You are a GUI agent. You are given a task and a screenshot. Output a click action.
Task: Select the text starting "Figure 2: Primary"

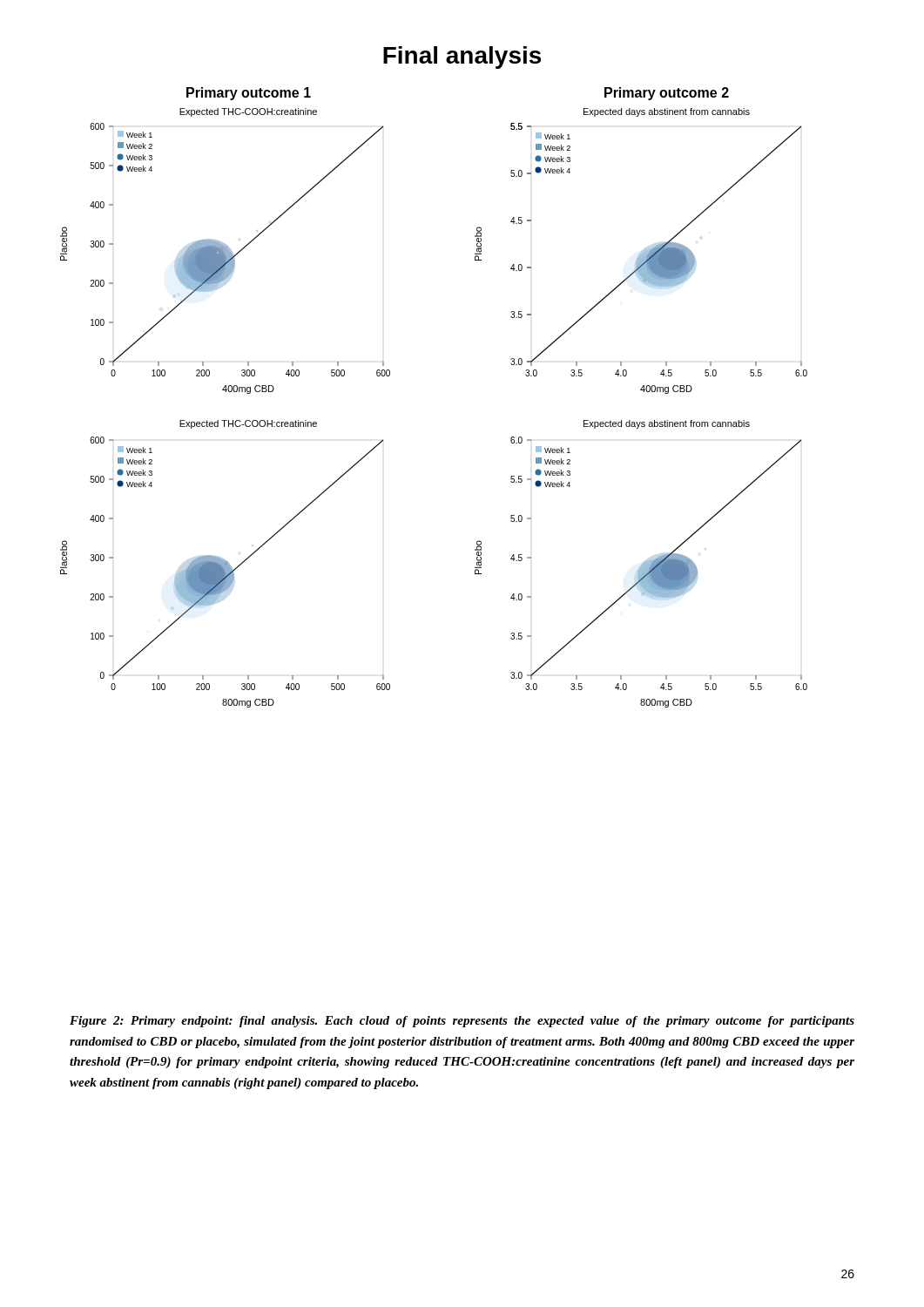click(x=462, y=1052)
